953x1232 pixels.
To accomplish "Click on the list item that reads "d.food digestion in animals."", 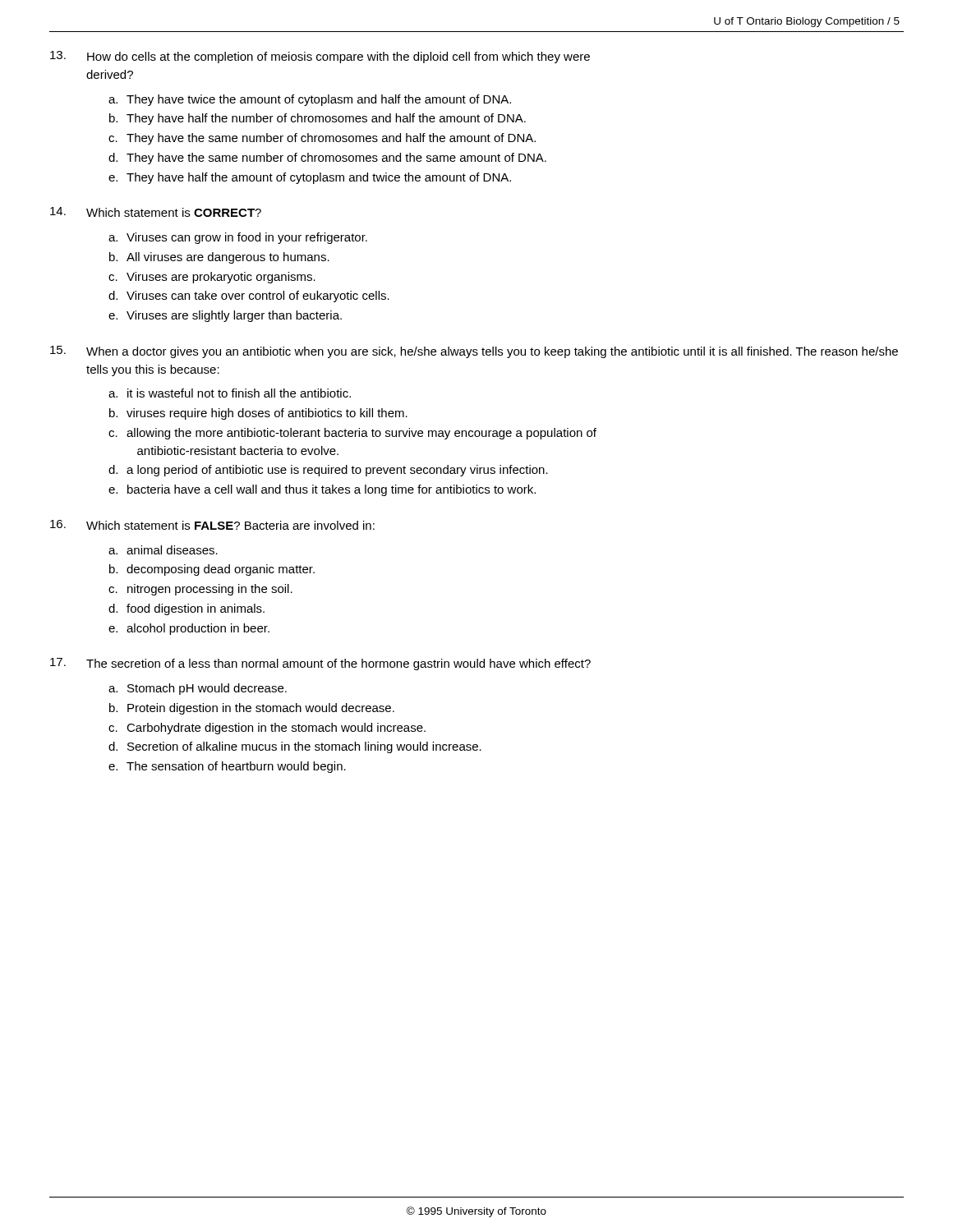I will pyautogui.click(x=186, y=609).
